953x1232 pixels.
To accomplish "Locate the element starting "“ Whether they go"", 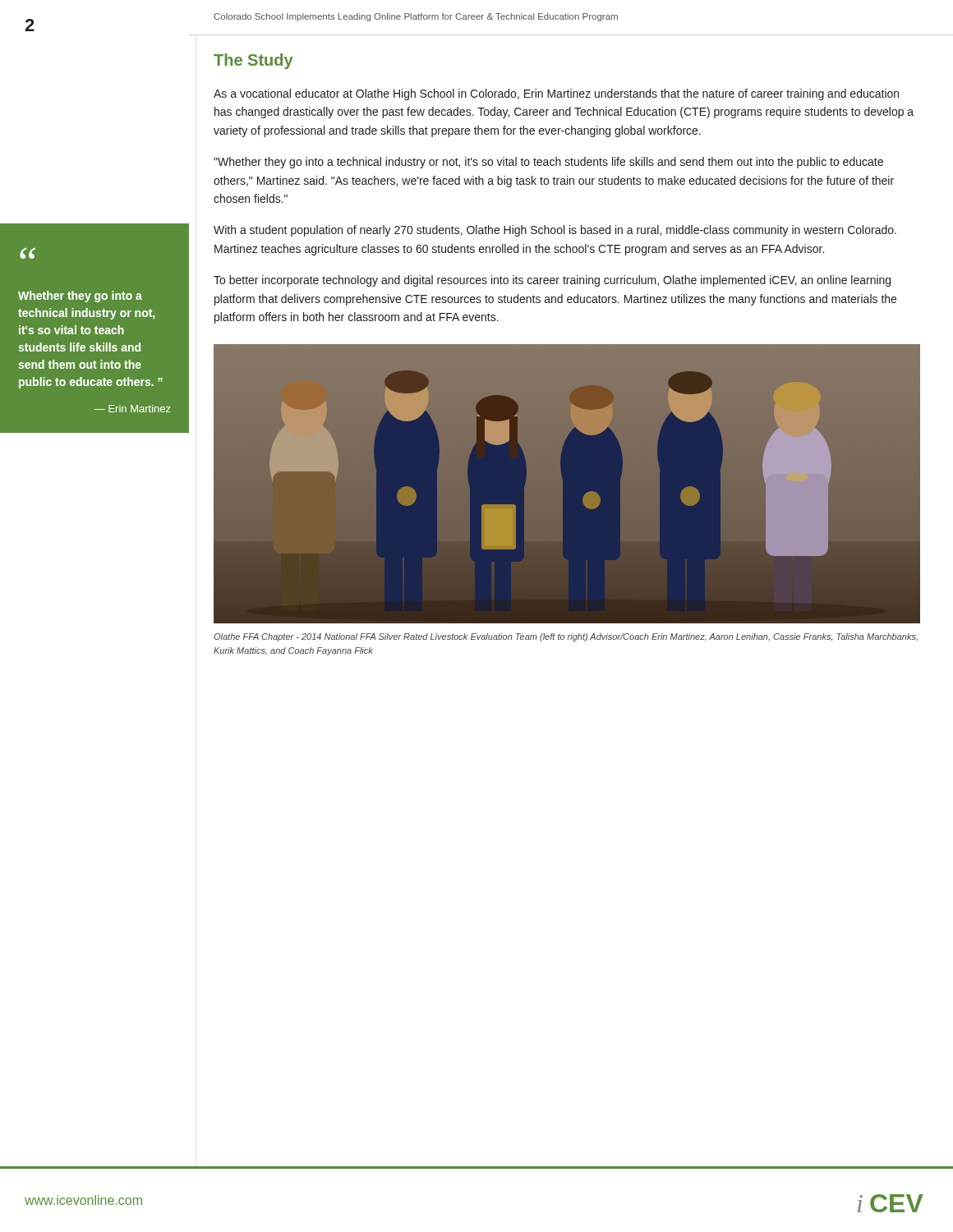I will click(94, 327).
